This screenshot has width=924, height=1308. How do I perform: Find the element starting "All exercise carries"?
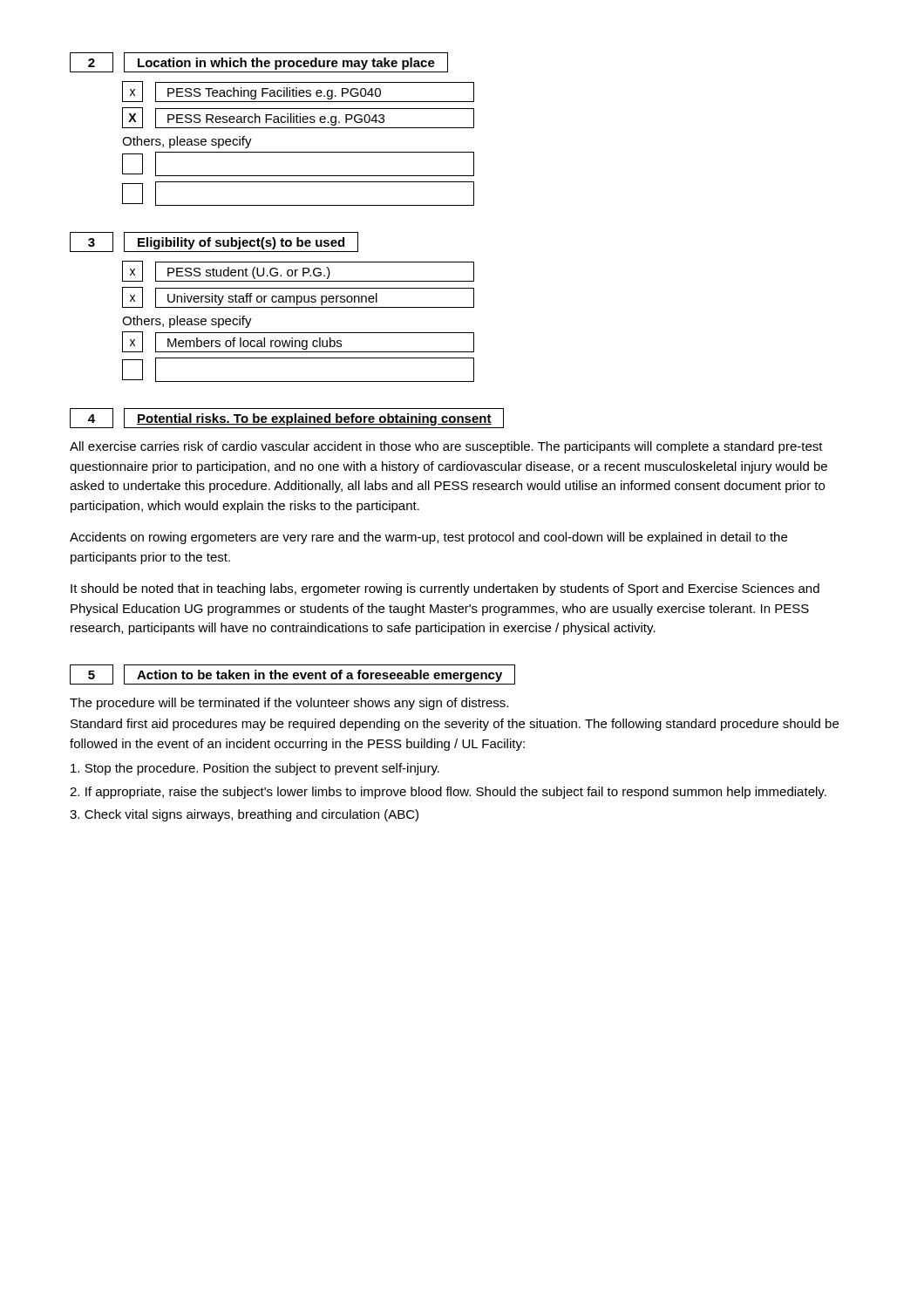[449, 475]
